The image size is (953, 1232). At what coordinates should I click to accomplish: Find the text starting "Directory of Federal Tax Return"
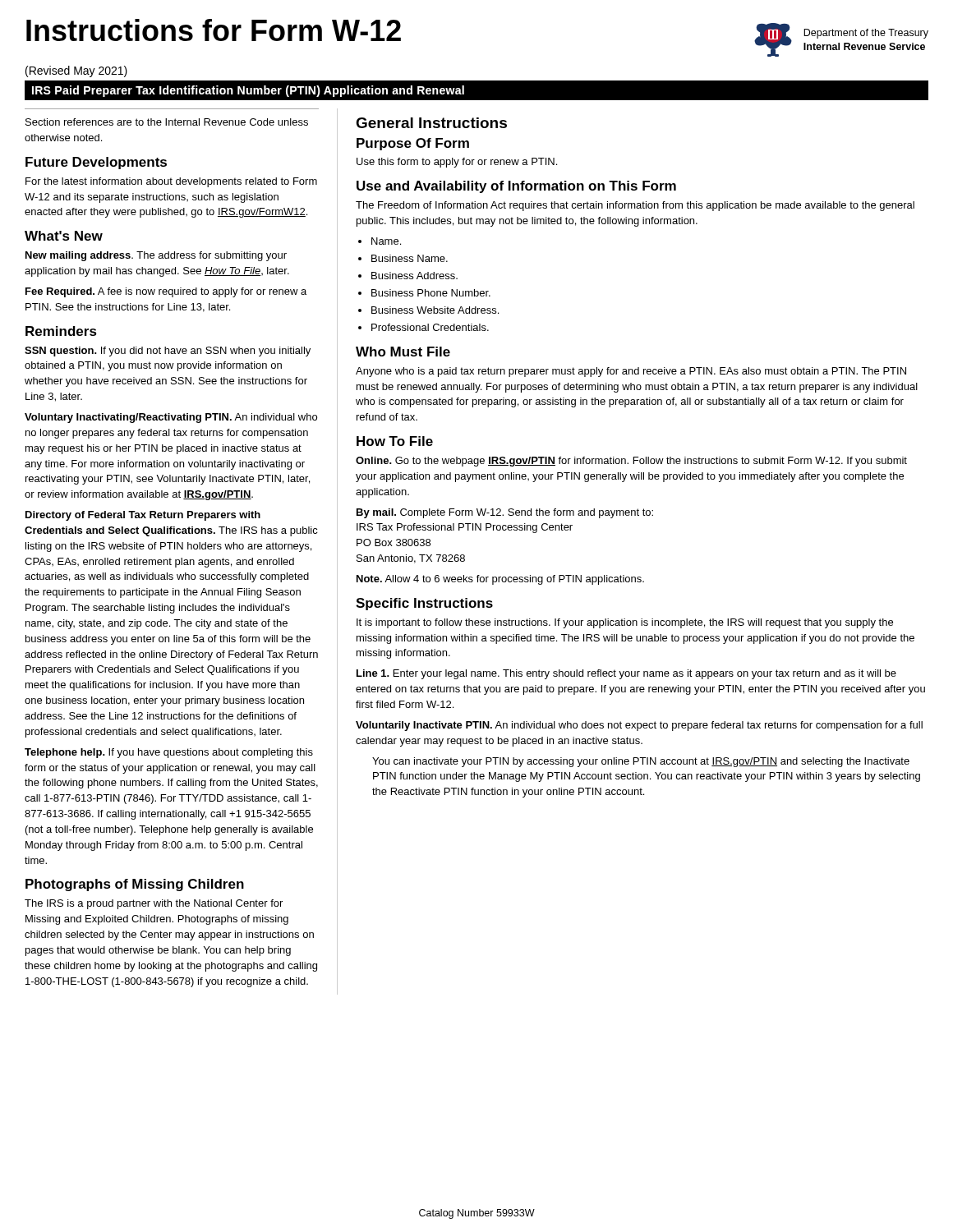click(x=172, y=624)
